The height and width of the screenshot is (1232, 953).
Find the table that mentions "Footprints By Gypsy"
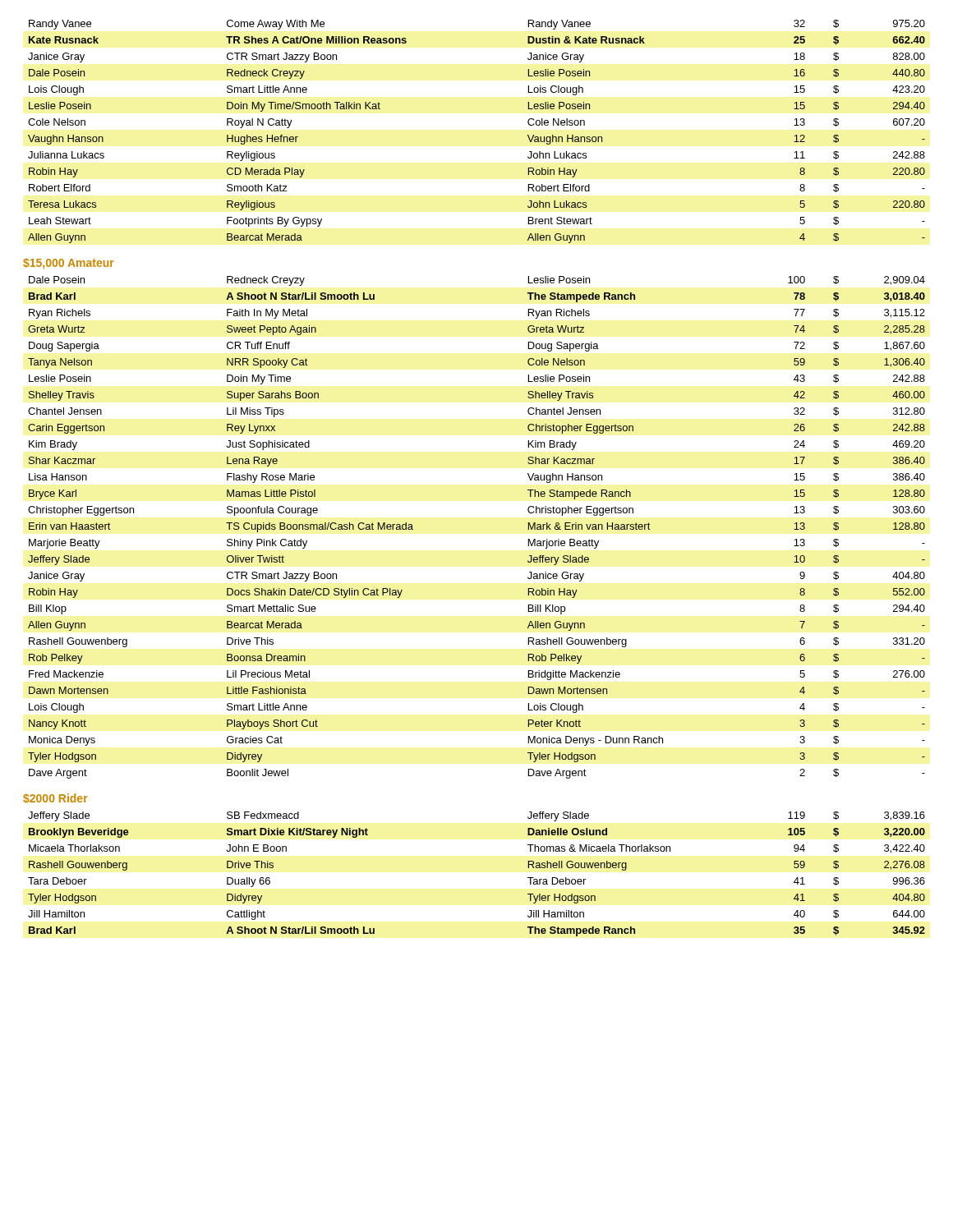476,130
